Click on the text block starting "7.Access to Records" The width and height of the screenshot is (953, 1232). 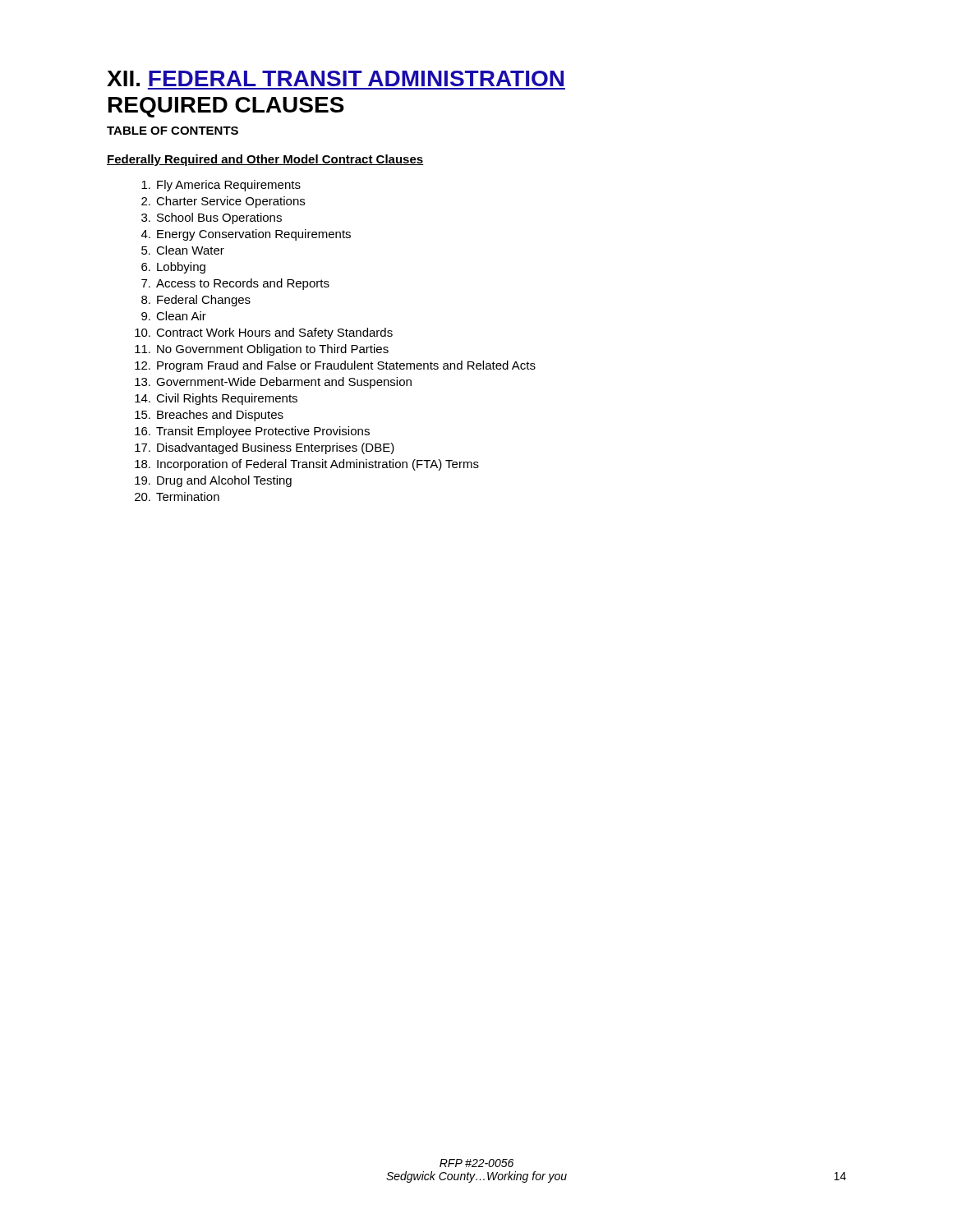pos(226,283)
